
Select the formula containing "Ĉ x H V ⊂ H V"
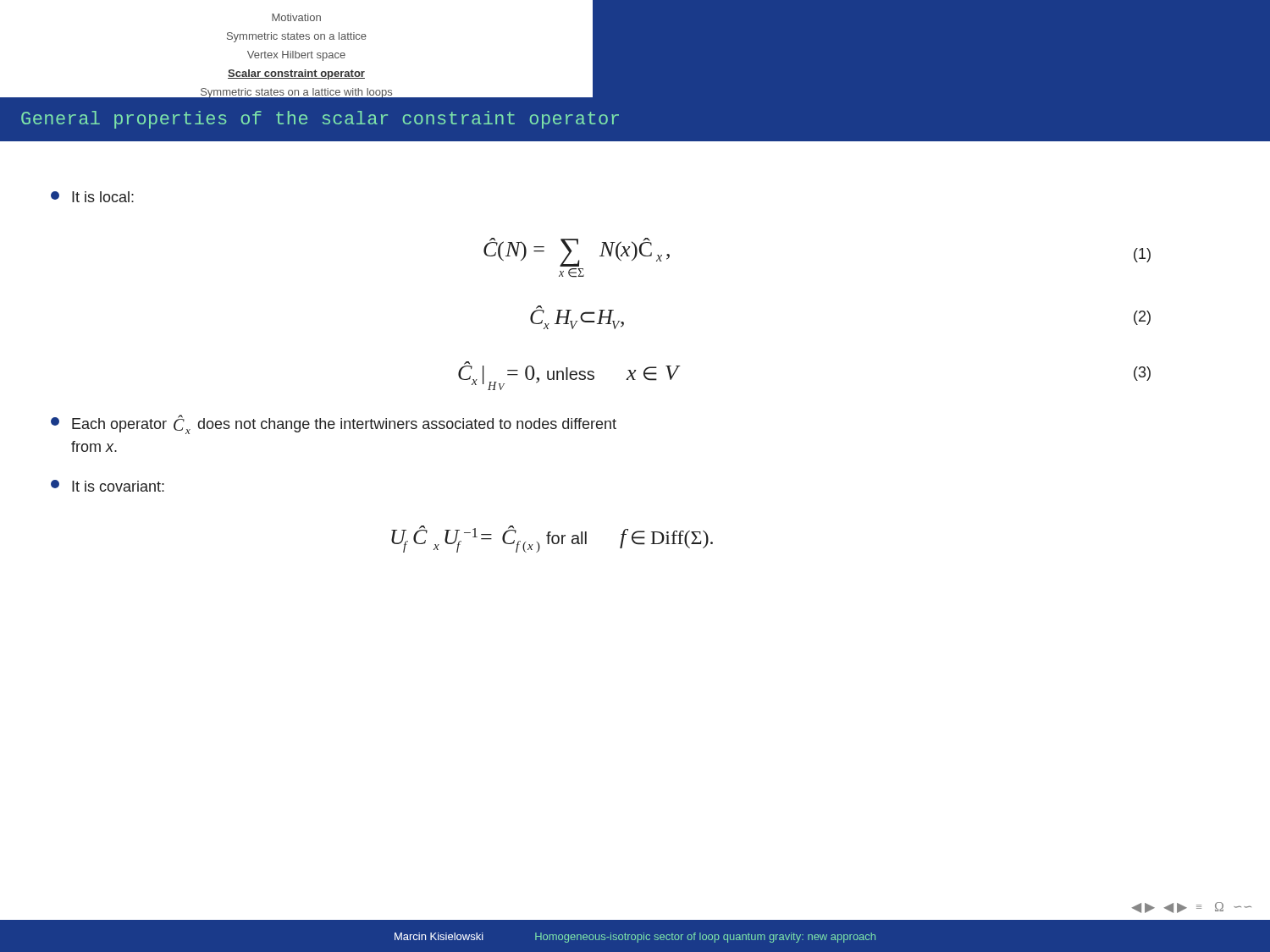pyautogui.click(x=635, y=316)
